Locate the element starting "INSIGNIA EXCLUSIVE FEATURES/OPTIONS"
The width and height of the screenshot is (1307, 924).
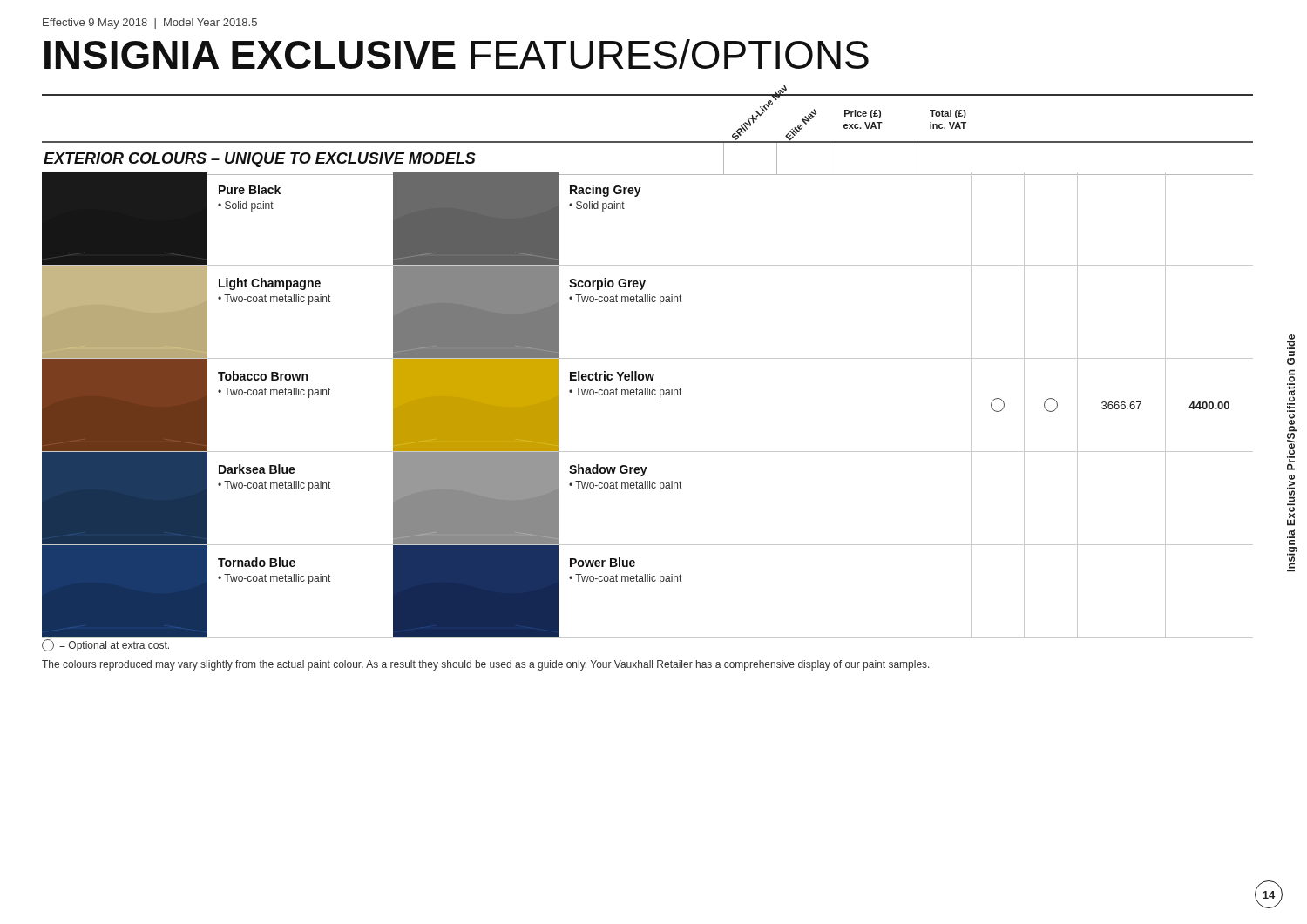click(456, 55)
